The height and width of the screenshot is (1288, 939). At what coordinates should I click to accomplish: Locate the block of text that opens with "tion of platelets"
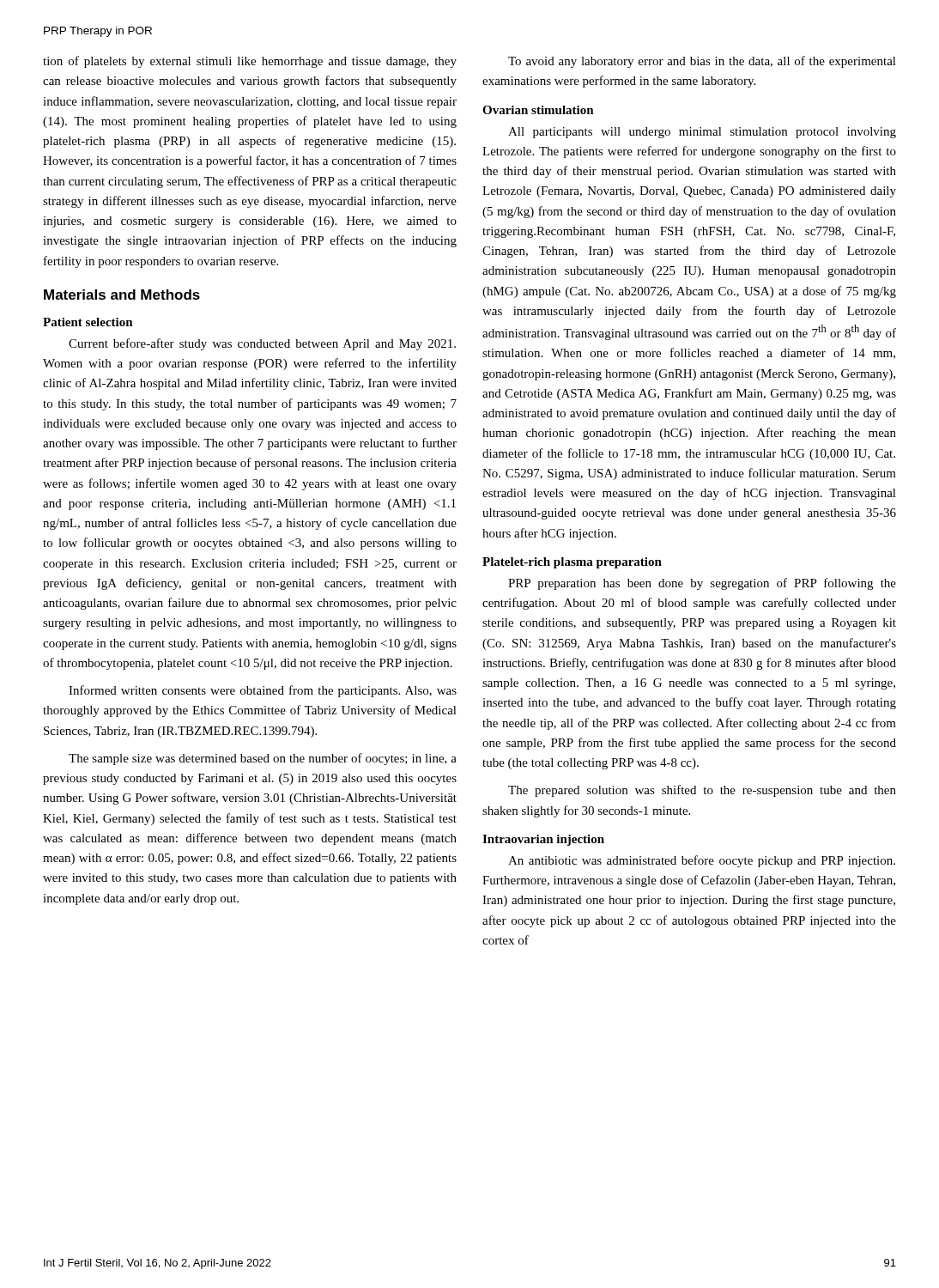[250, 161]
